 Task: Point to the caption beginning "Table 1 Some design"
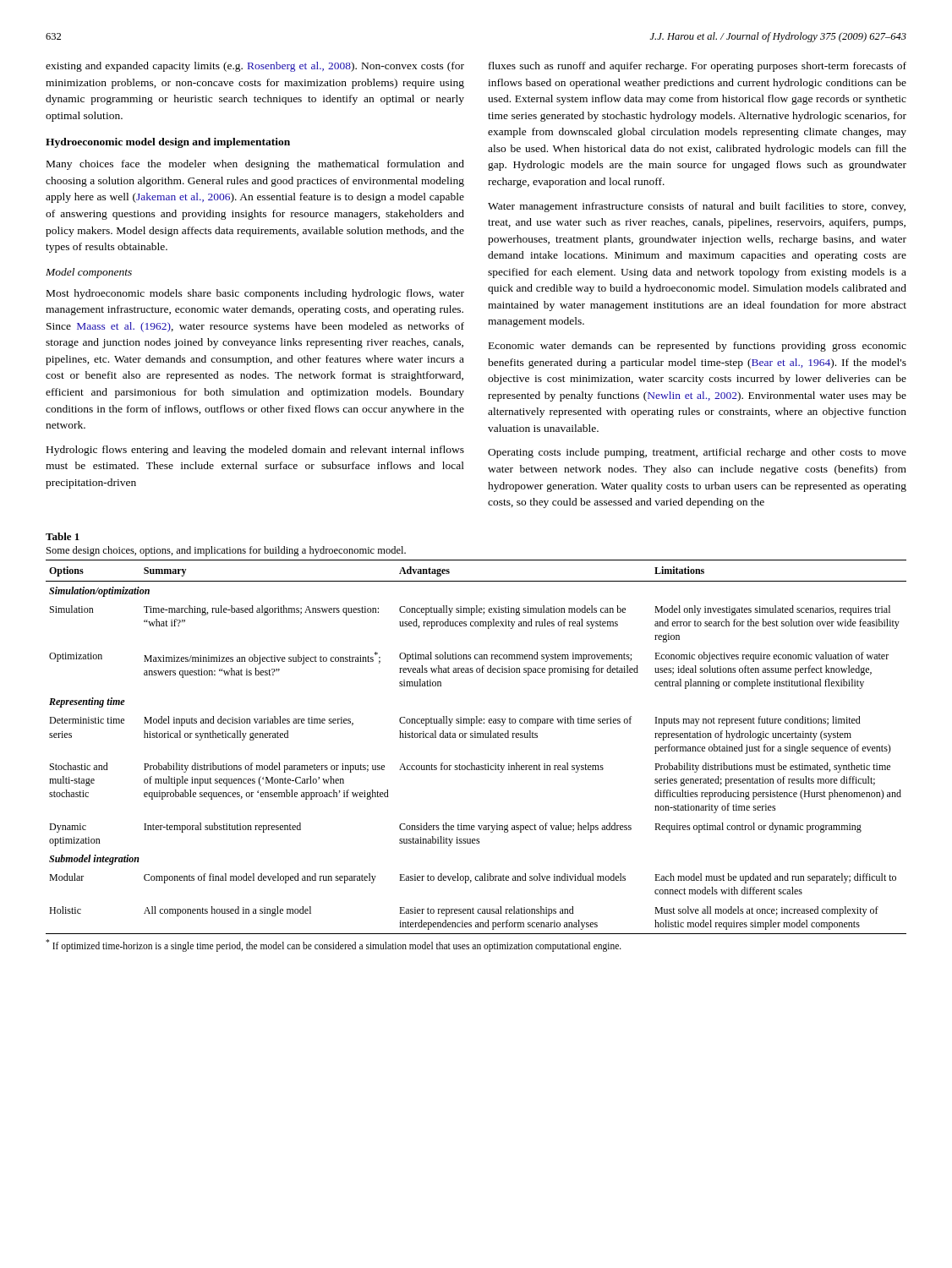[226, 543]
